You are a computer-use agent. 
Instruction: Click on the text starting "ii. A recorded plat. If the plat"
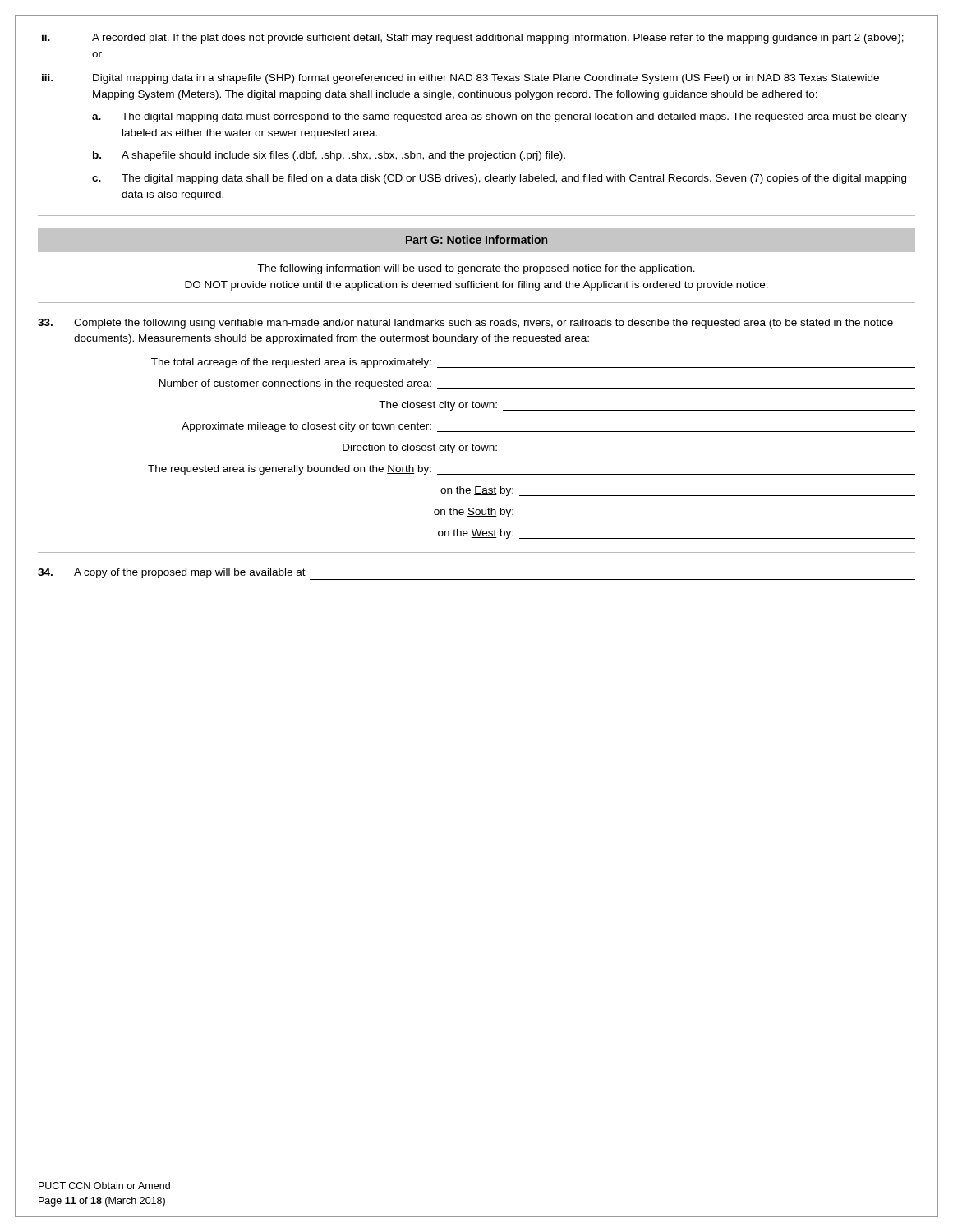click(x=476, y=46)
